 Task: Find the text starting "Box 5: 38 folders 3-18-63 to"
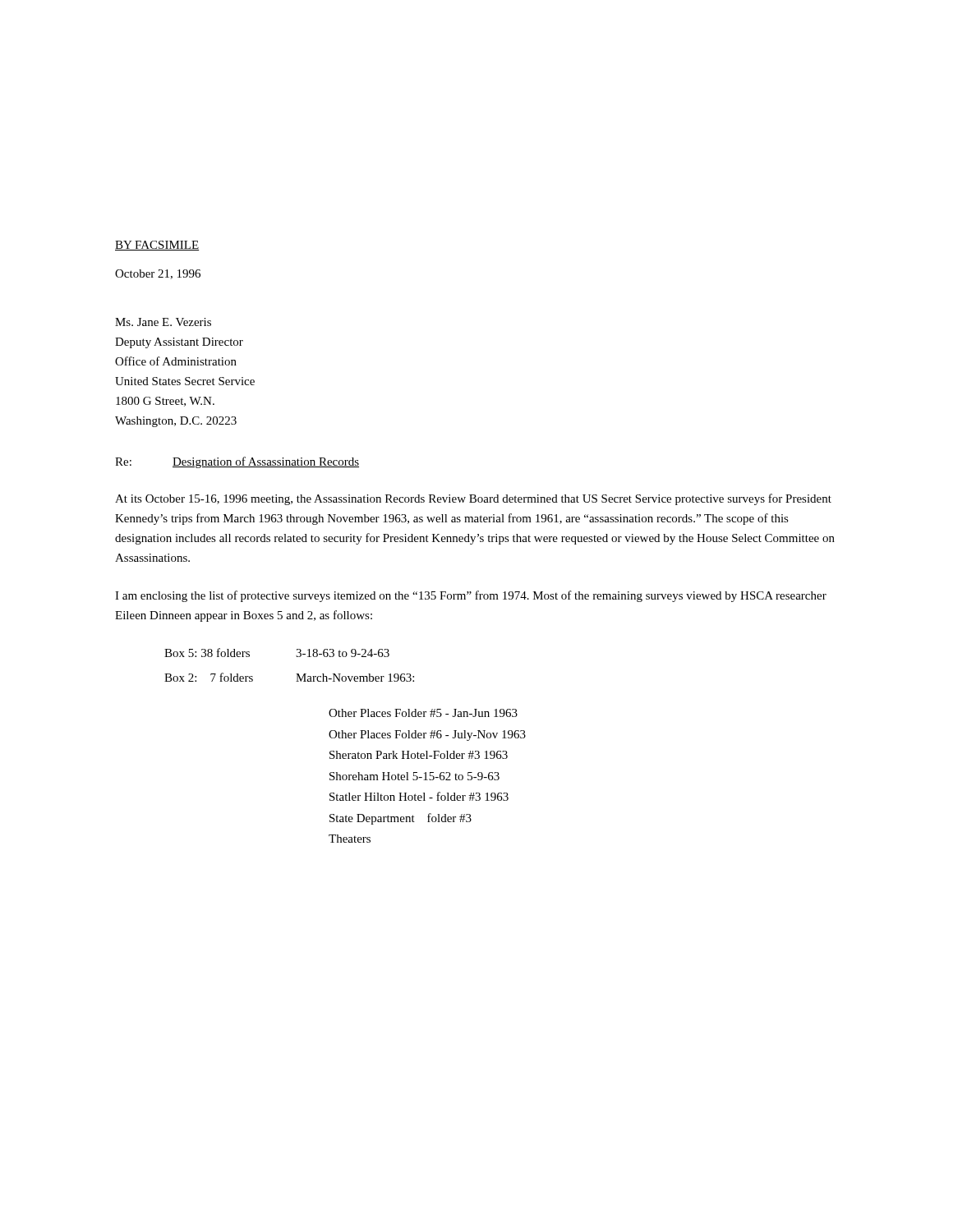click(210, 653)
